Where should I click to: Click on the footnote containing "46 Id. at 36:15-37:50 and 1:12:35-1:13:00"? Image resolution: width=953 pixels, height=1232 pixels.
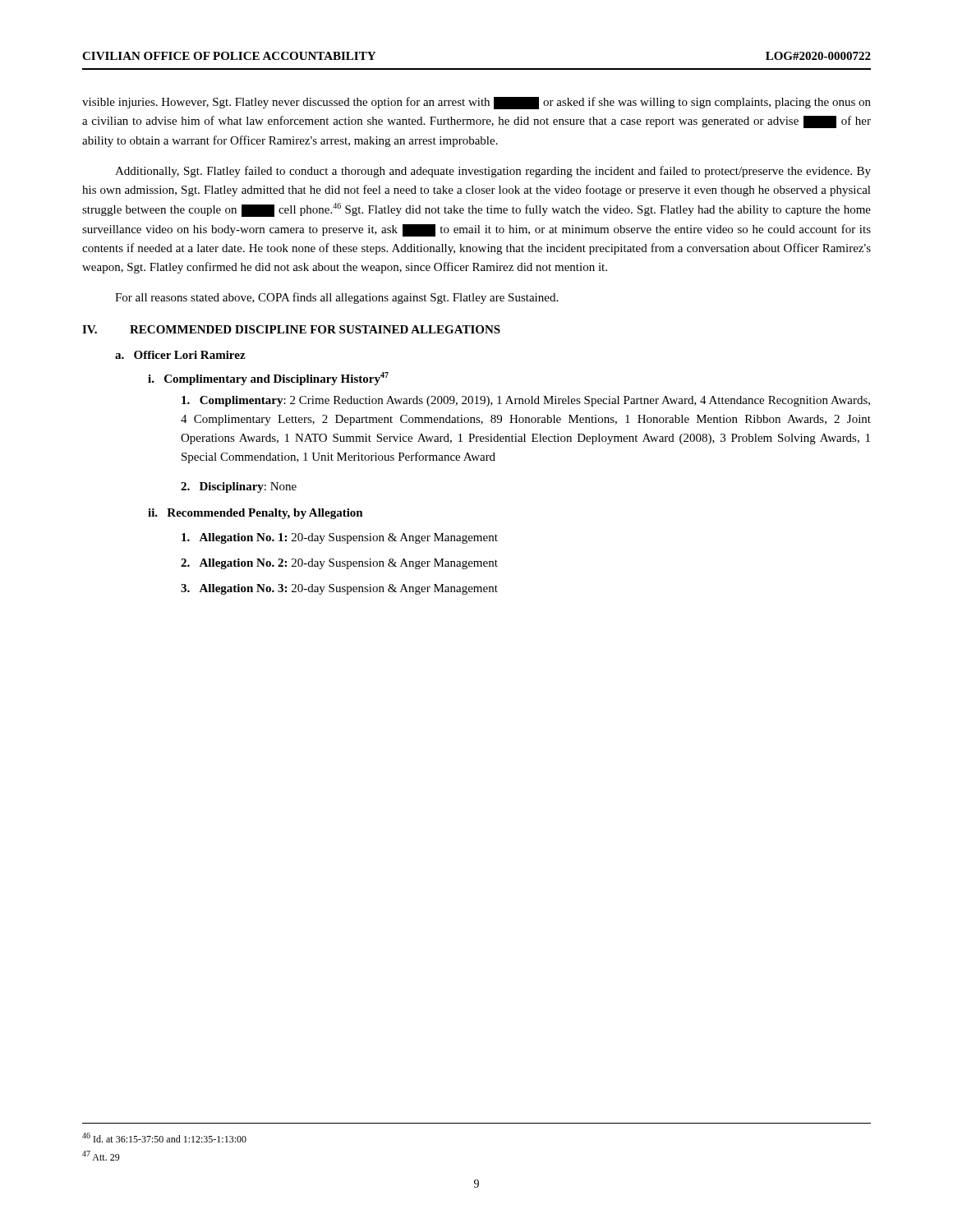(x=164, y=1138)
